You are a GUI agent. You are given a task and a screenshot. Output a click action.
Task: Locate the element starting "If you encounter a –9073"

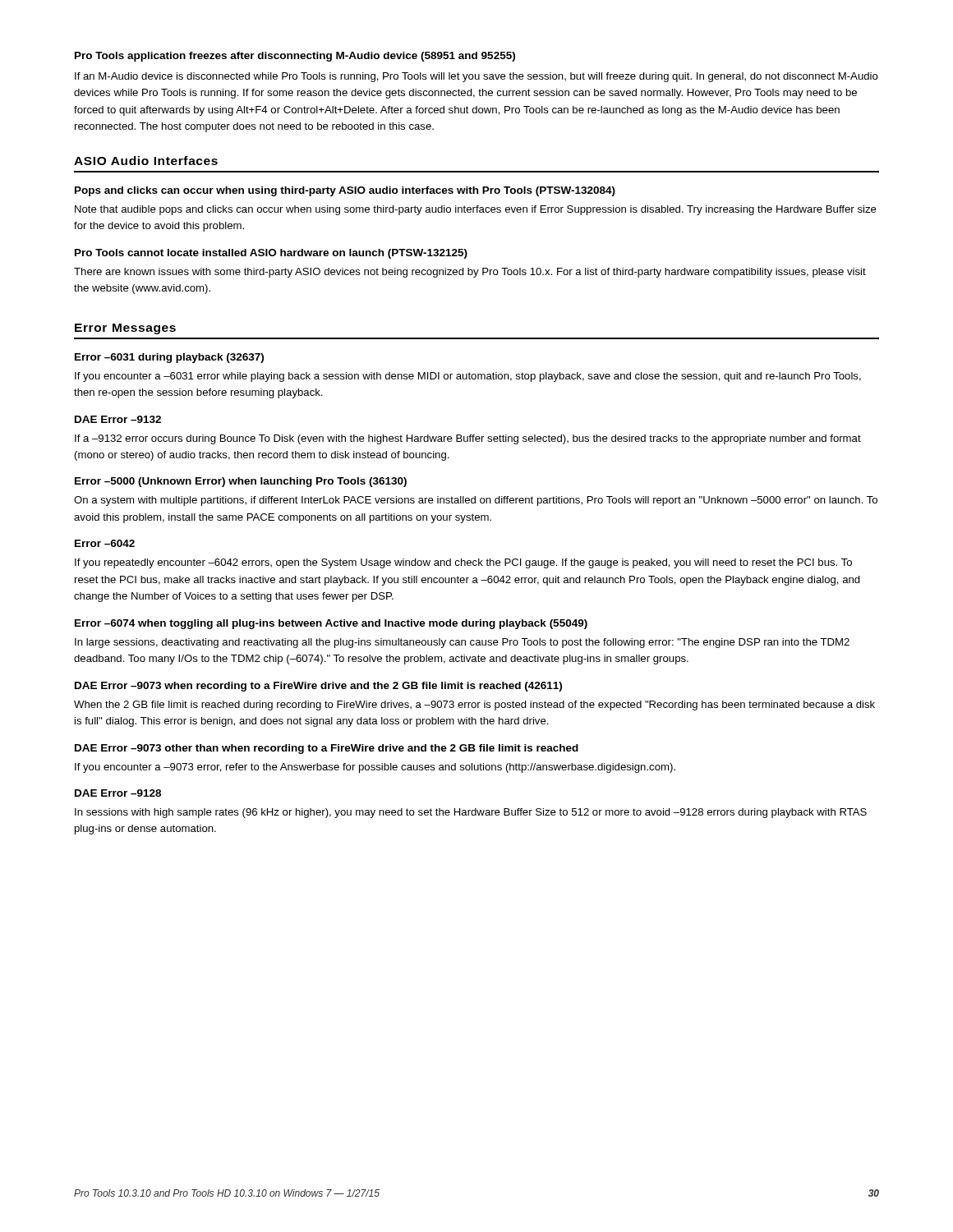tap(375, 766)
